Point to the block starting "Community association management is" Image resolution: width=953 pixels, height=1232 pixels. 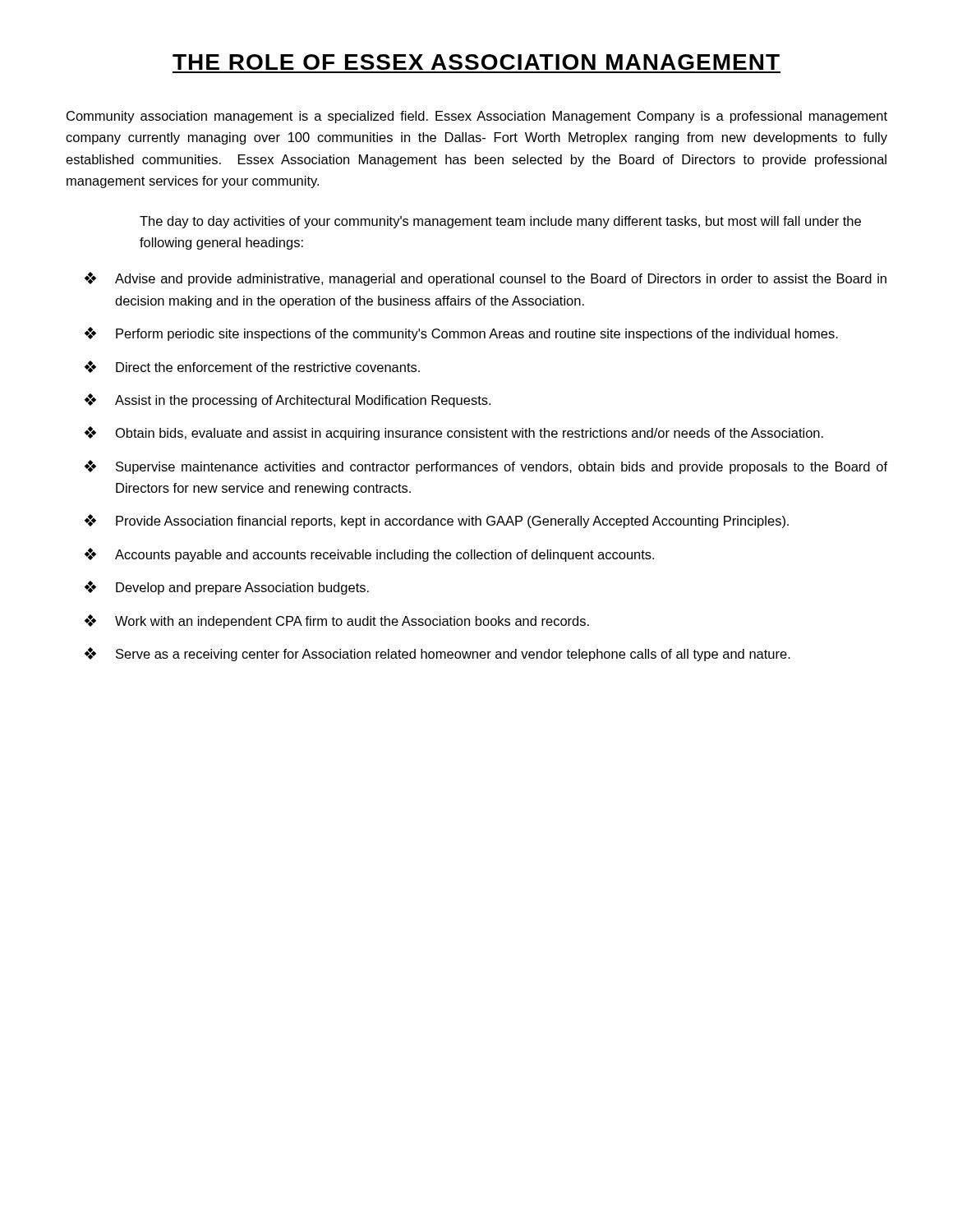tap(476, 148)
